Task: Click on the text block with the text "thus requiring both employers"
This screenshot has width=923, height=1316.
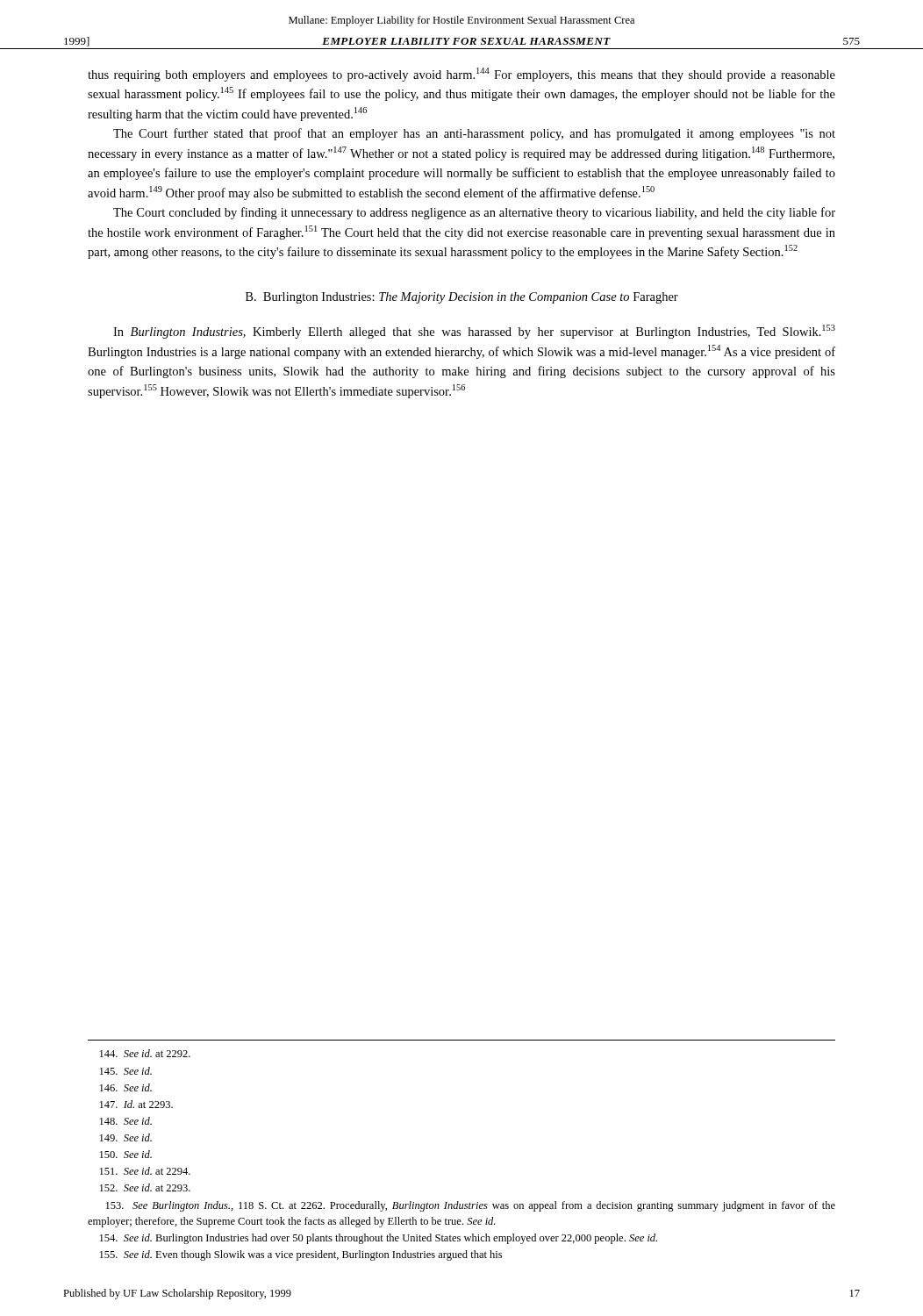Action: point(462,94)
